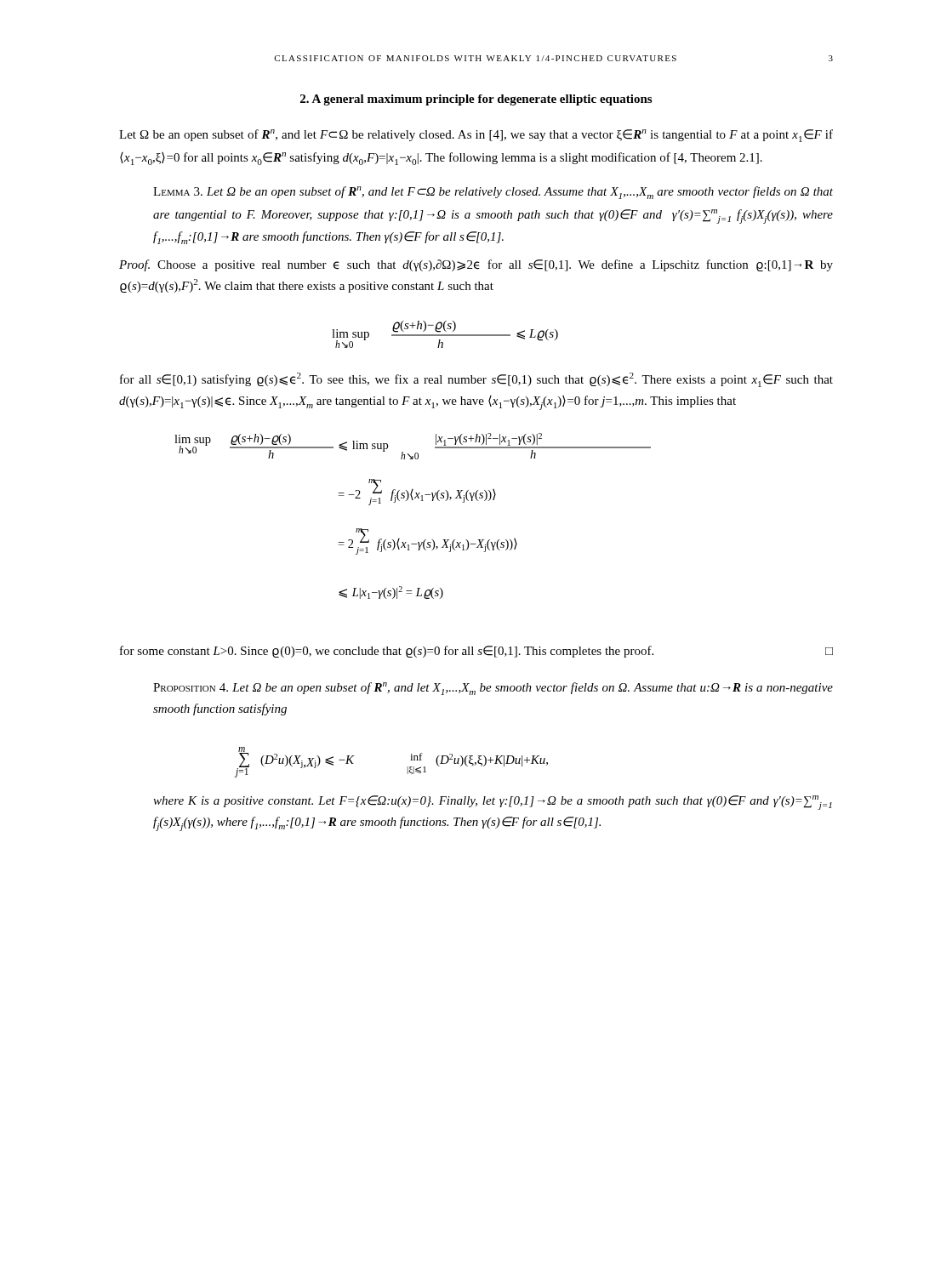Locate the text "lim sup h↘0 ϱ(s+h)−ϱ(s) h ⩽ Lϱ(s)"
The image size is (952, 1276).
476,328
